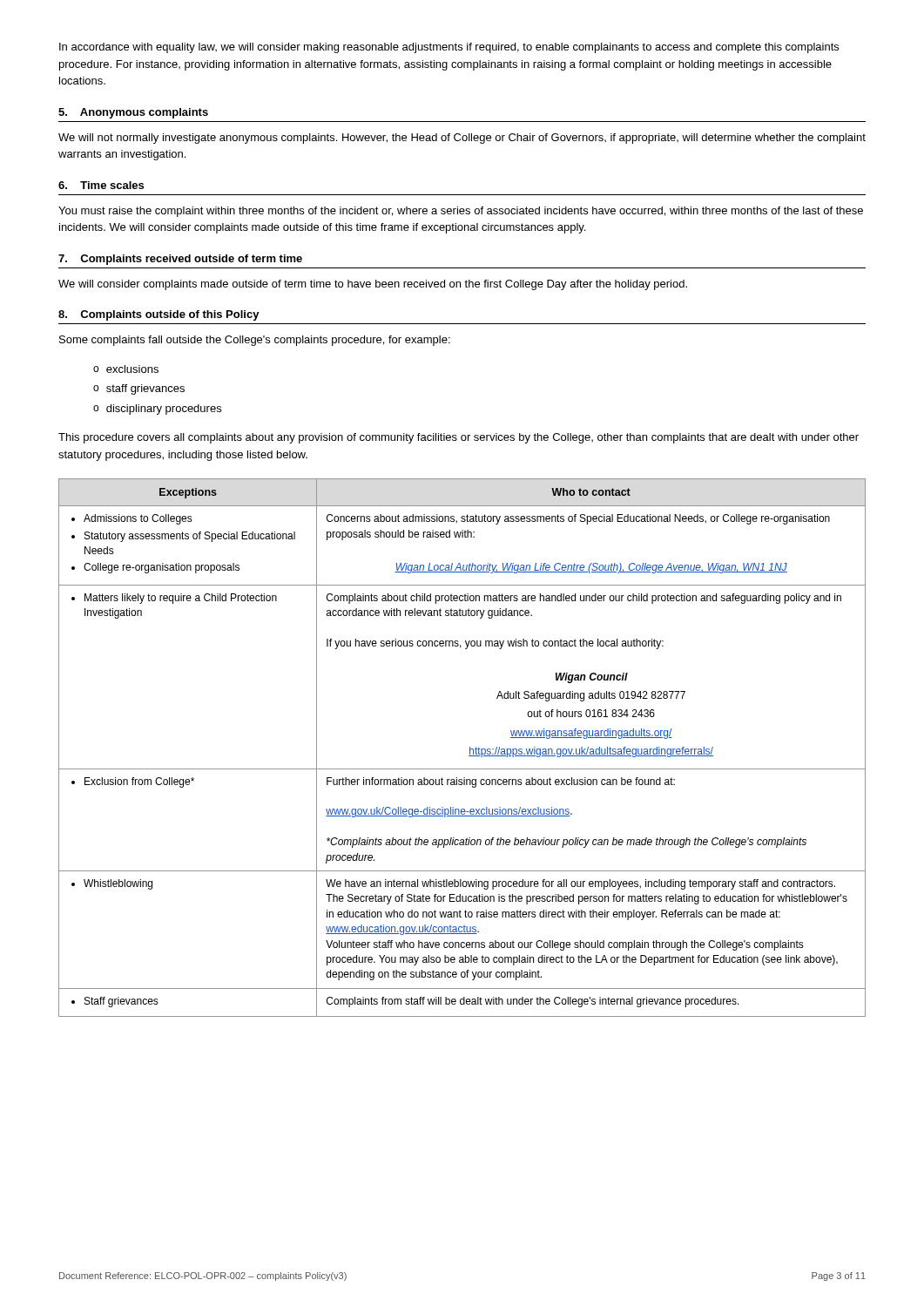Screen dimensions: 1307x924
Task: Select the block starting "o disciplinary procedures"
Action: coord(157,408)
